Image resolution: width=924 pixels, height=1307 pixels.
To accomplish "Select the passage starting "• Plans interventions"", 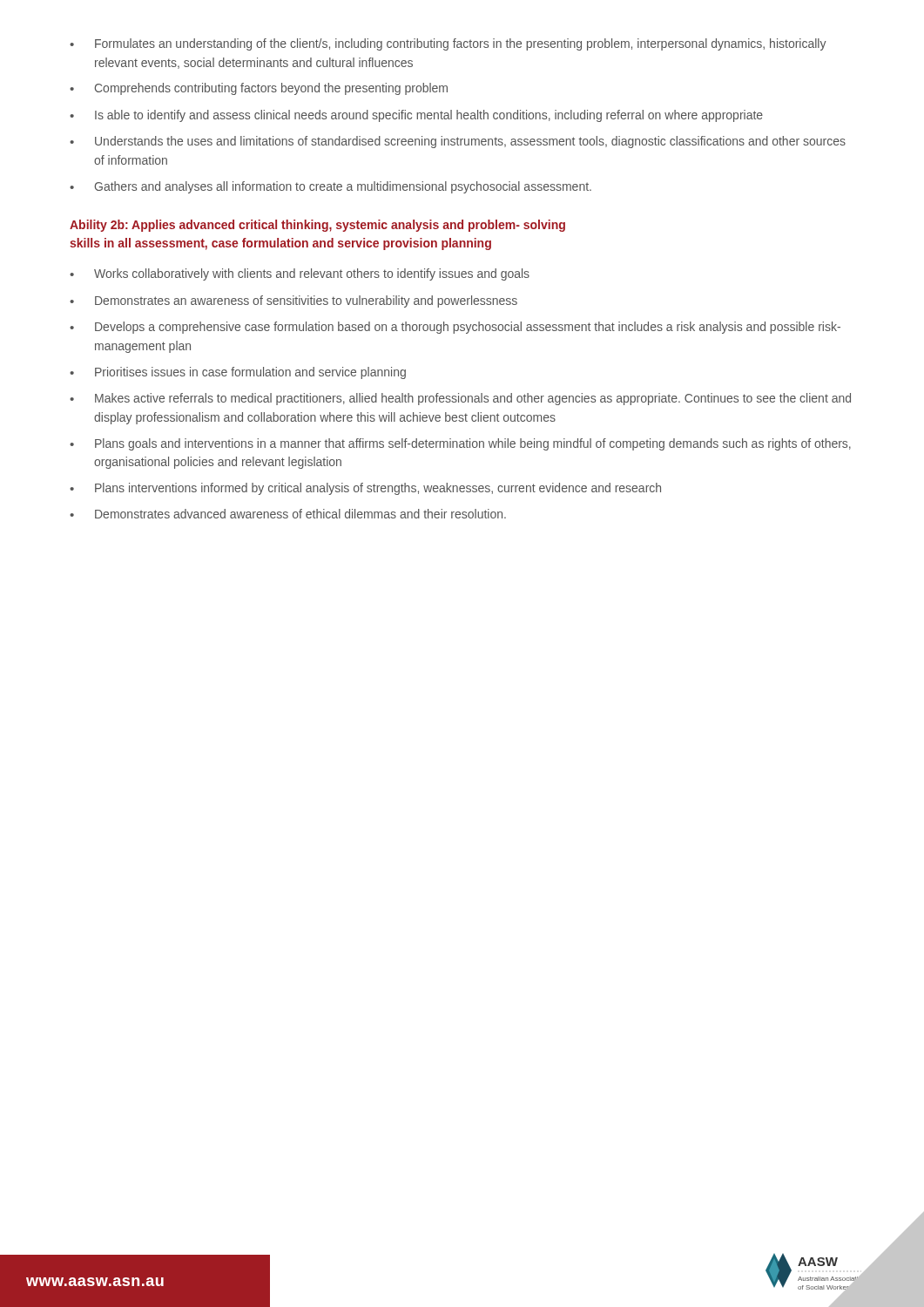I will point(462,489).
